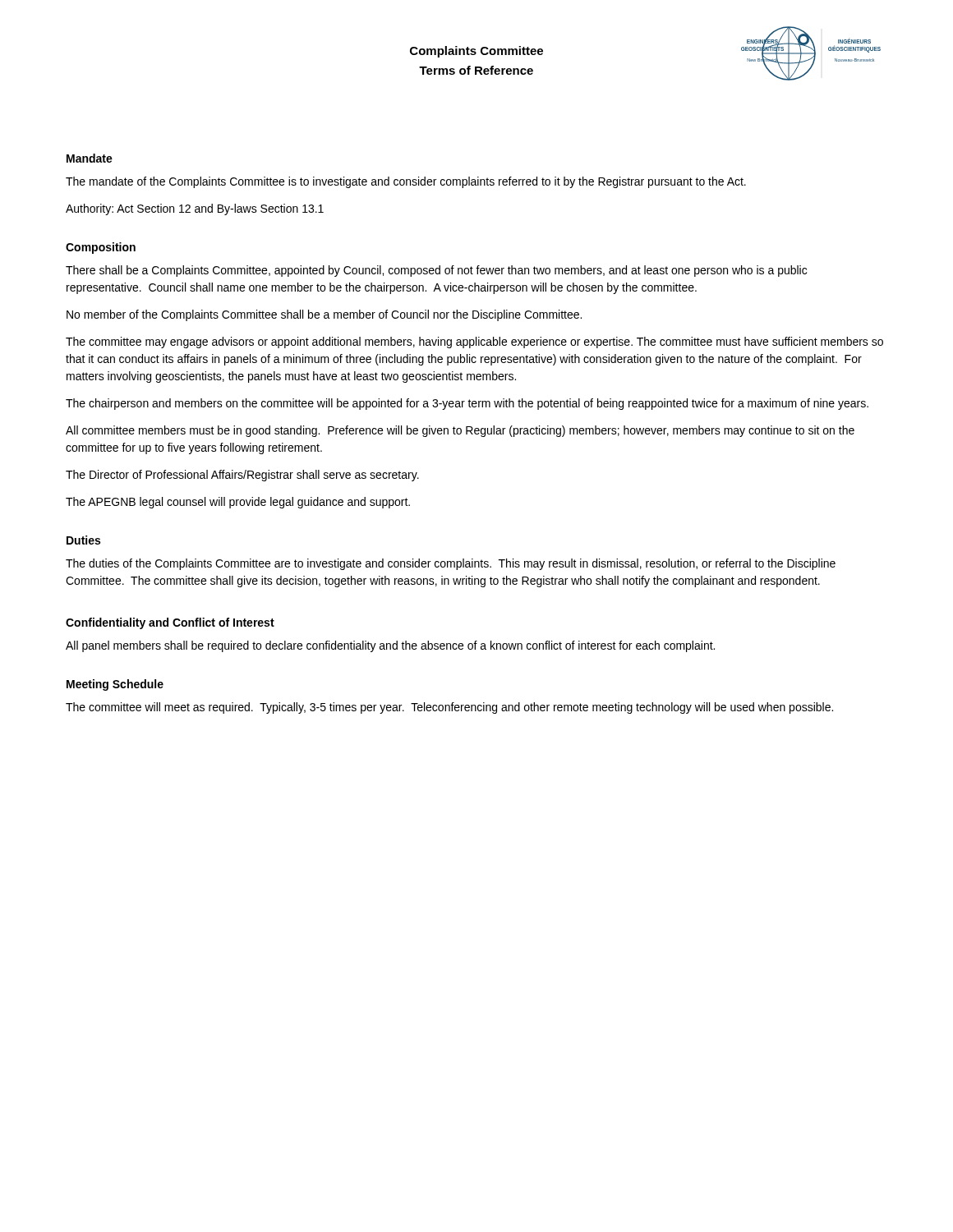This screenshot has width=953, height=1232.
Task: Click on the element starting "There shall be a"
Action: point(437,279)
